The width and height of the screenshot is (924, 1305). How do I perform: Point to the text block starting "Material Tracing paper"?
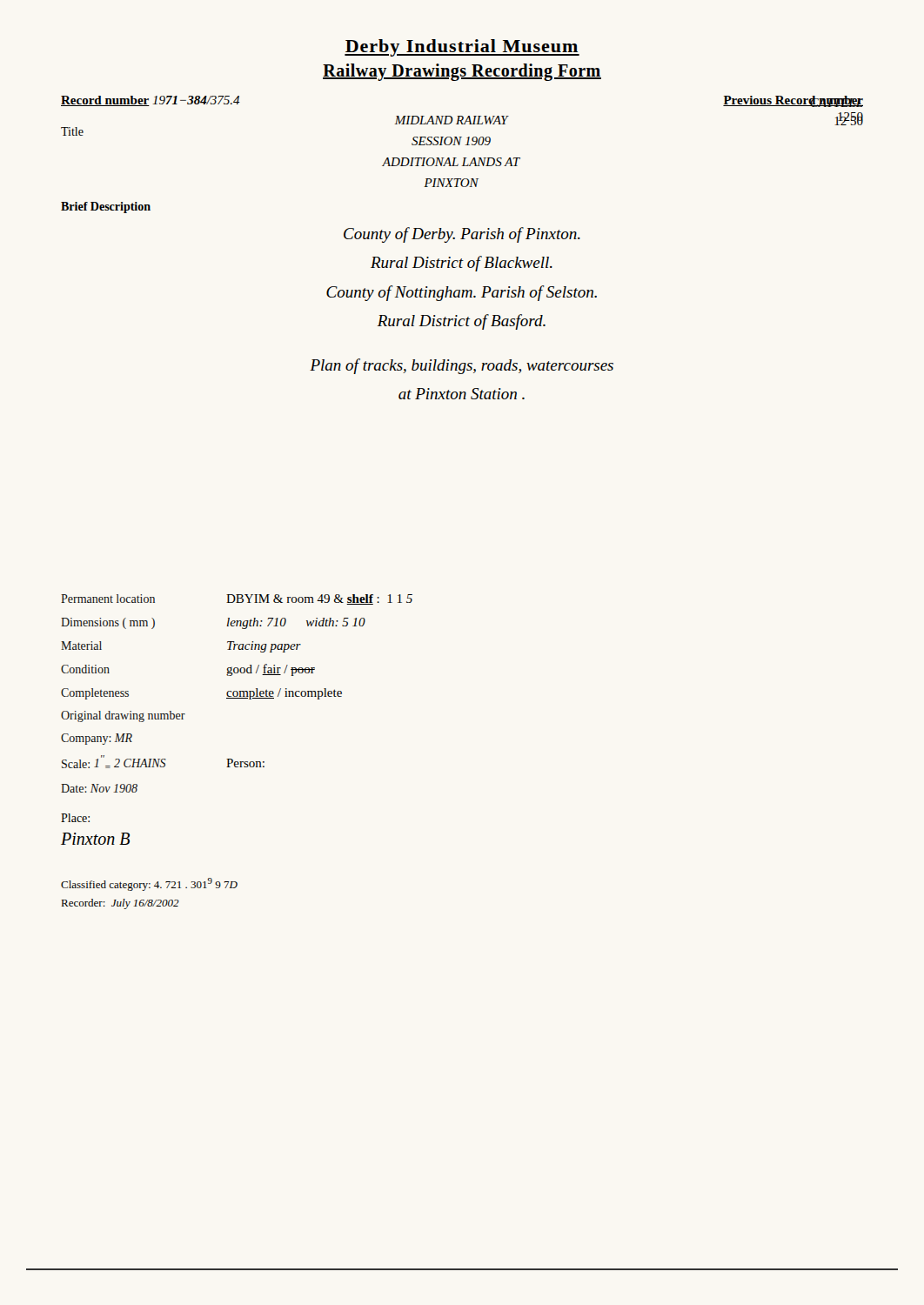[x=87, y=647]
